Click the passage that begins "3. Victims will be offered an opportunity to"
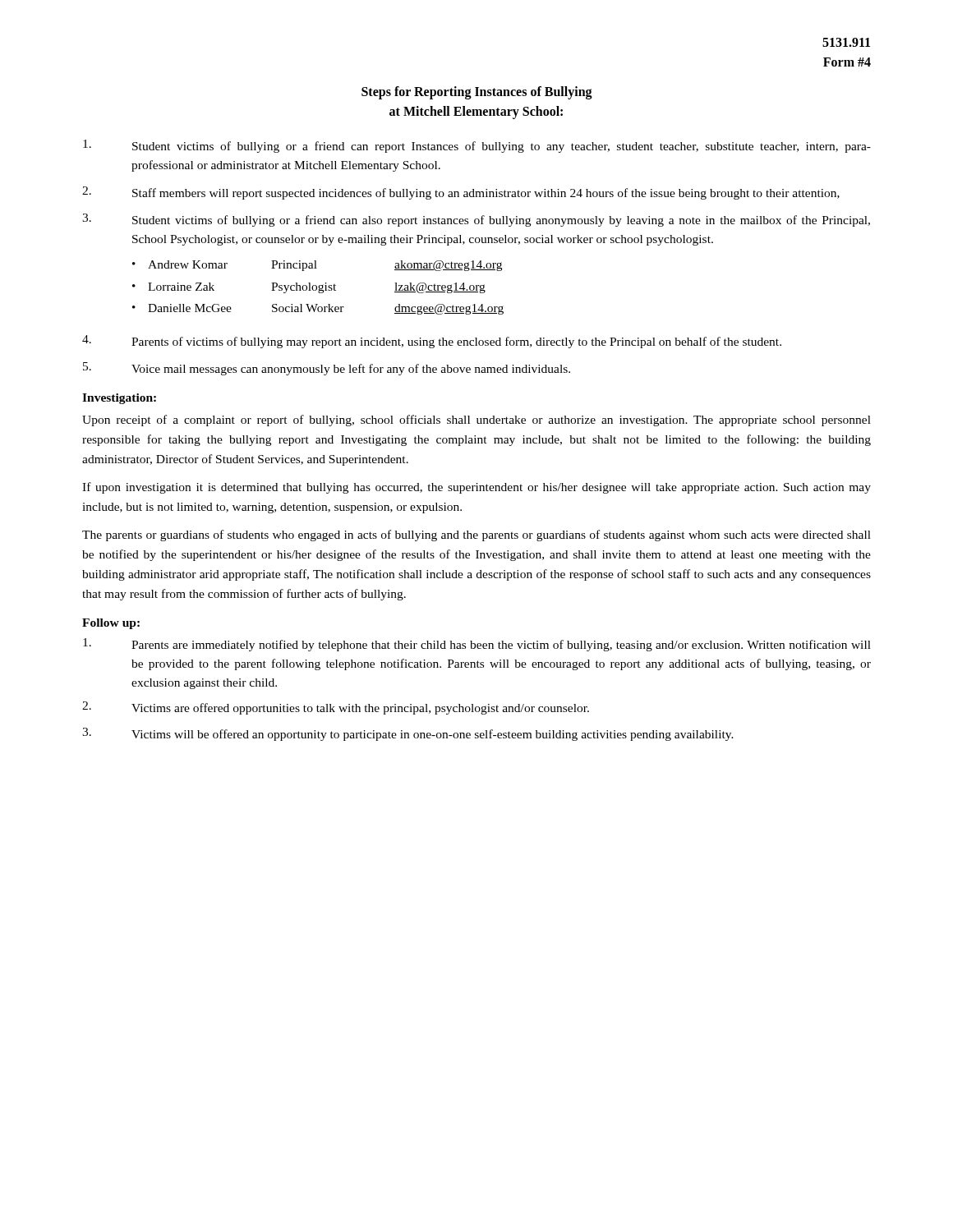Image resolution: width=953 pixels, height=1232 pixels. pos(476,734)
